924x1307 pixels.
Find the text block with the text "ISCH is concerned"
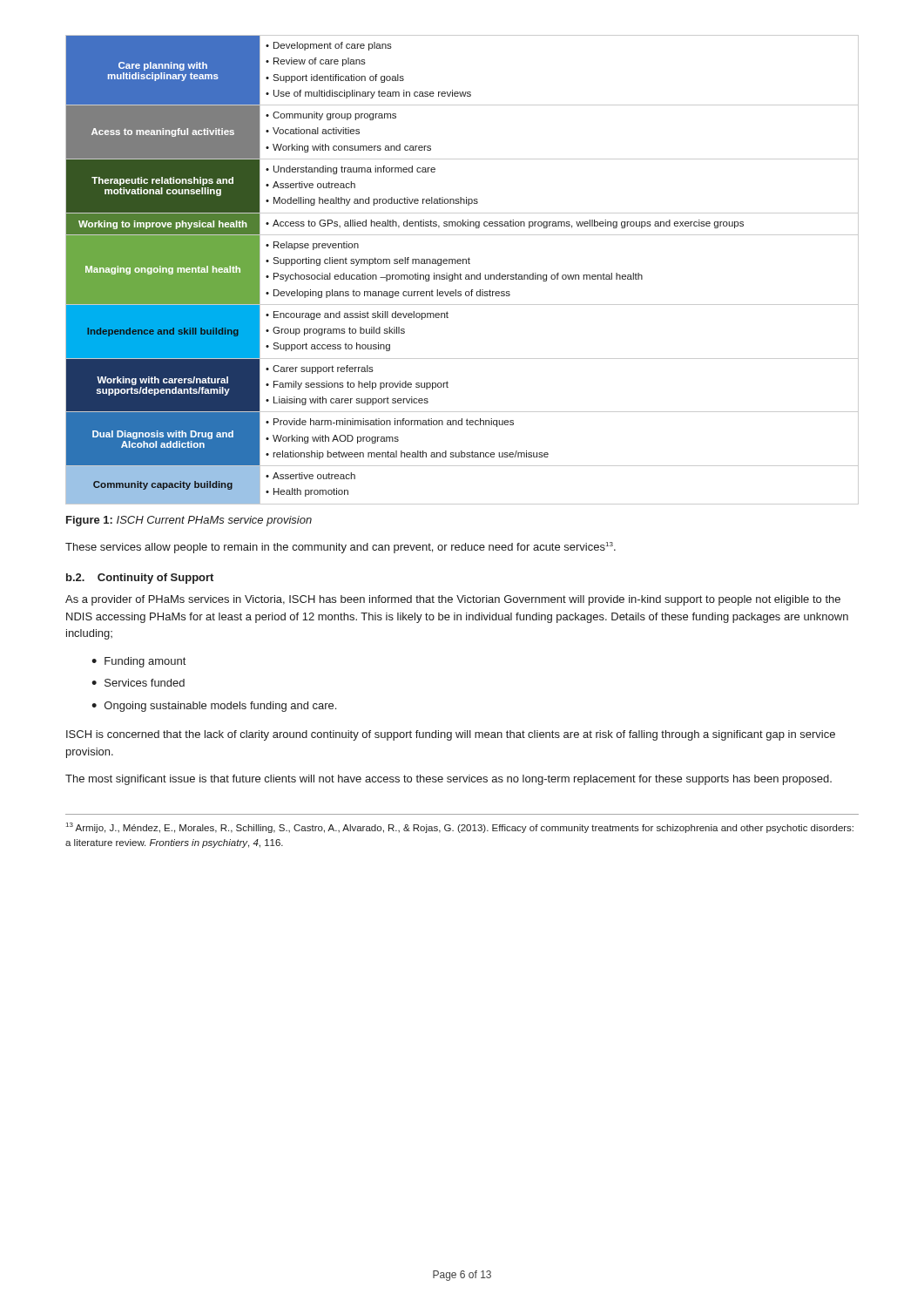point(450,743)
